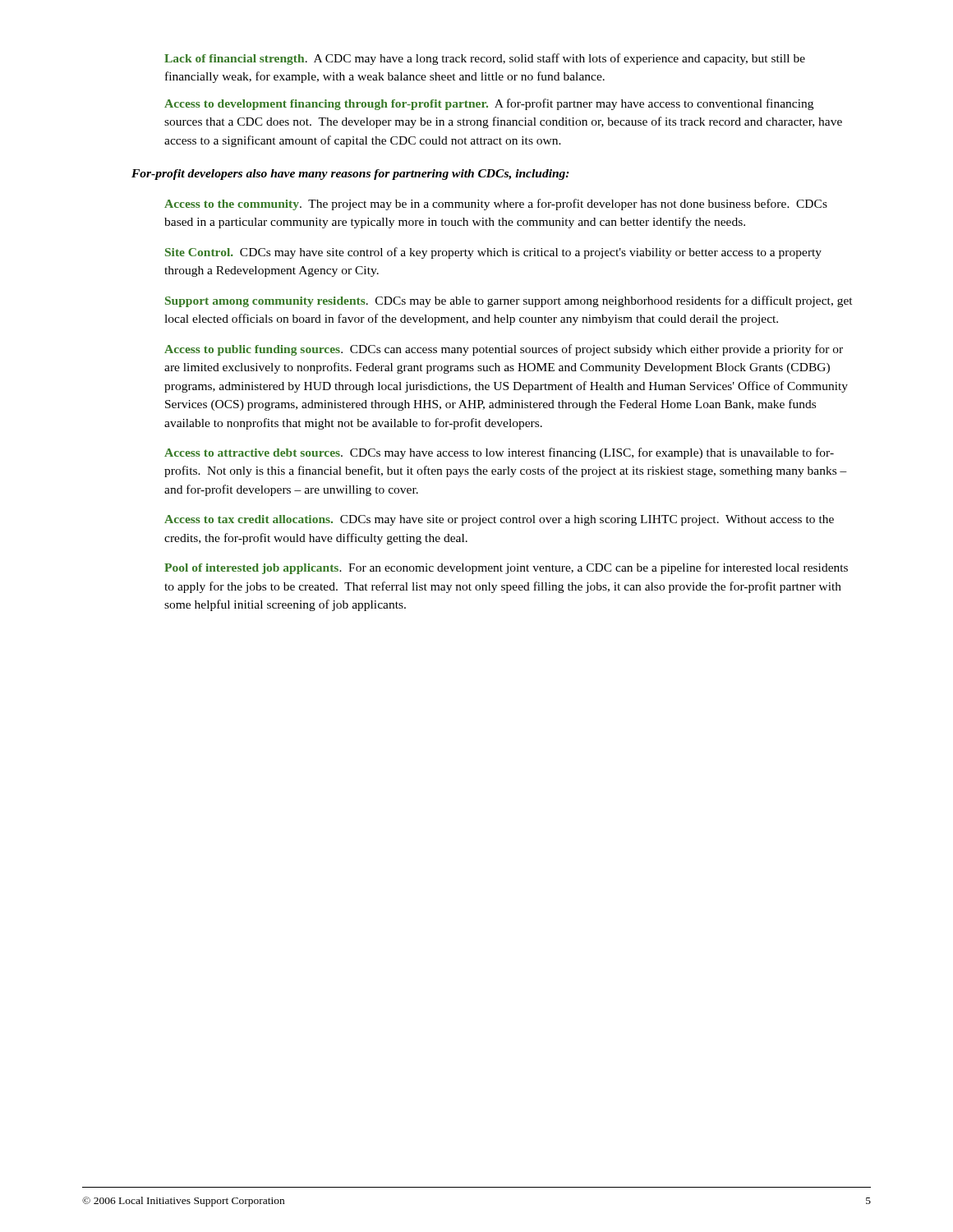Click on the passage starting "Access to attractive"

tap(509, 471)
